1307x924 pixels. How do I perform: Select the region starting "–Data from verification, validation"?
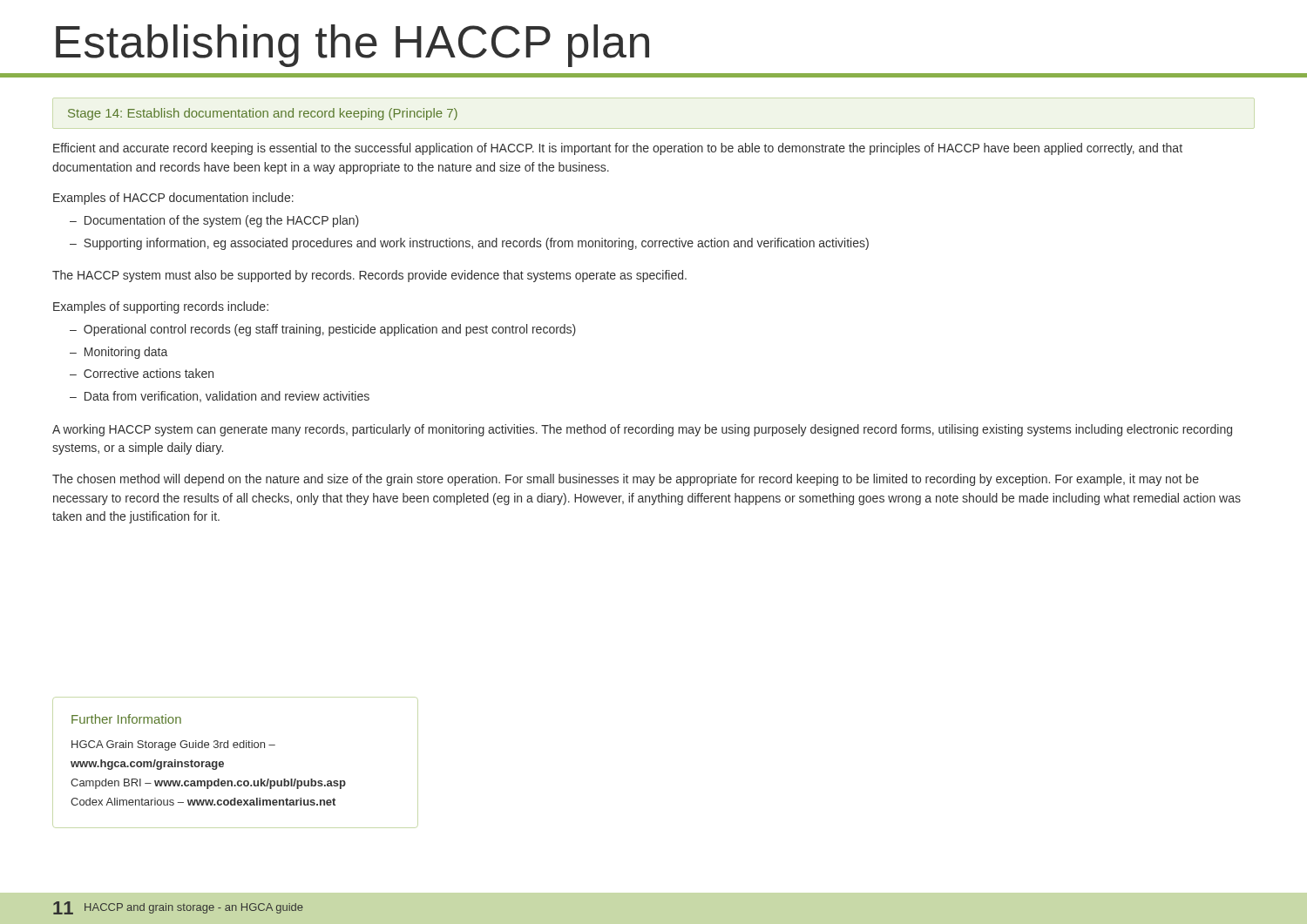[220, 397]
